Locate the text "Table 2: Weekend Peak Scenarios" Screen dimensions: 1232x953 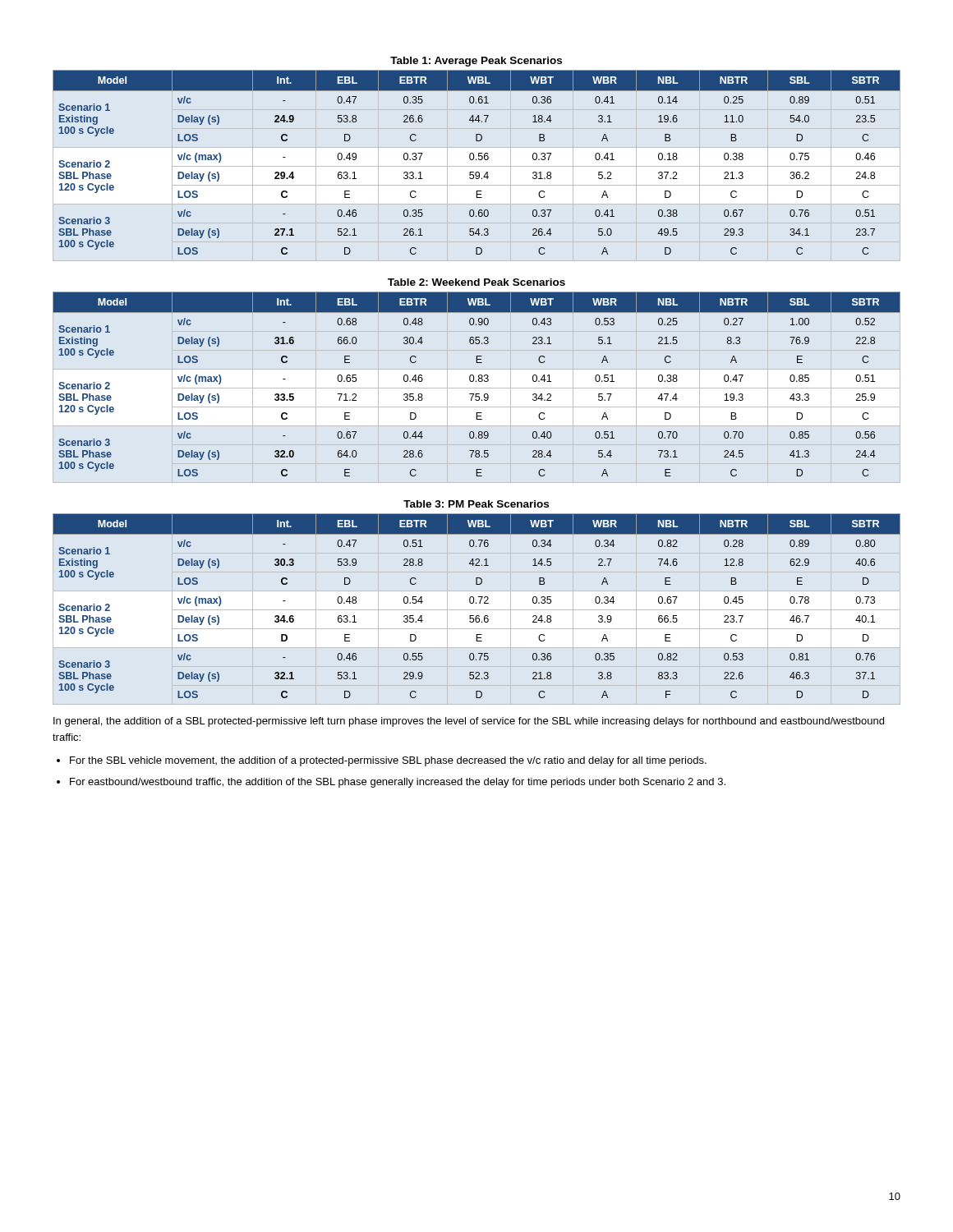point(476,282)
